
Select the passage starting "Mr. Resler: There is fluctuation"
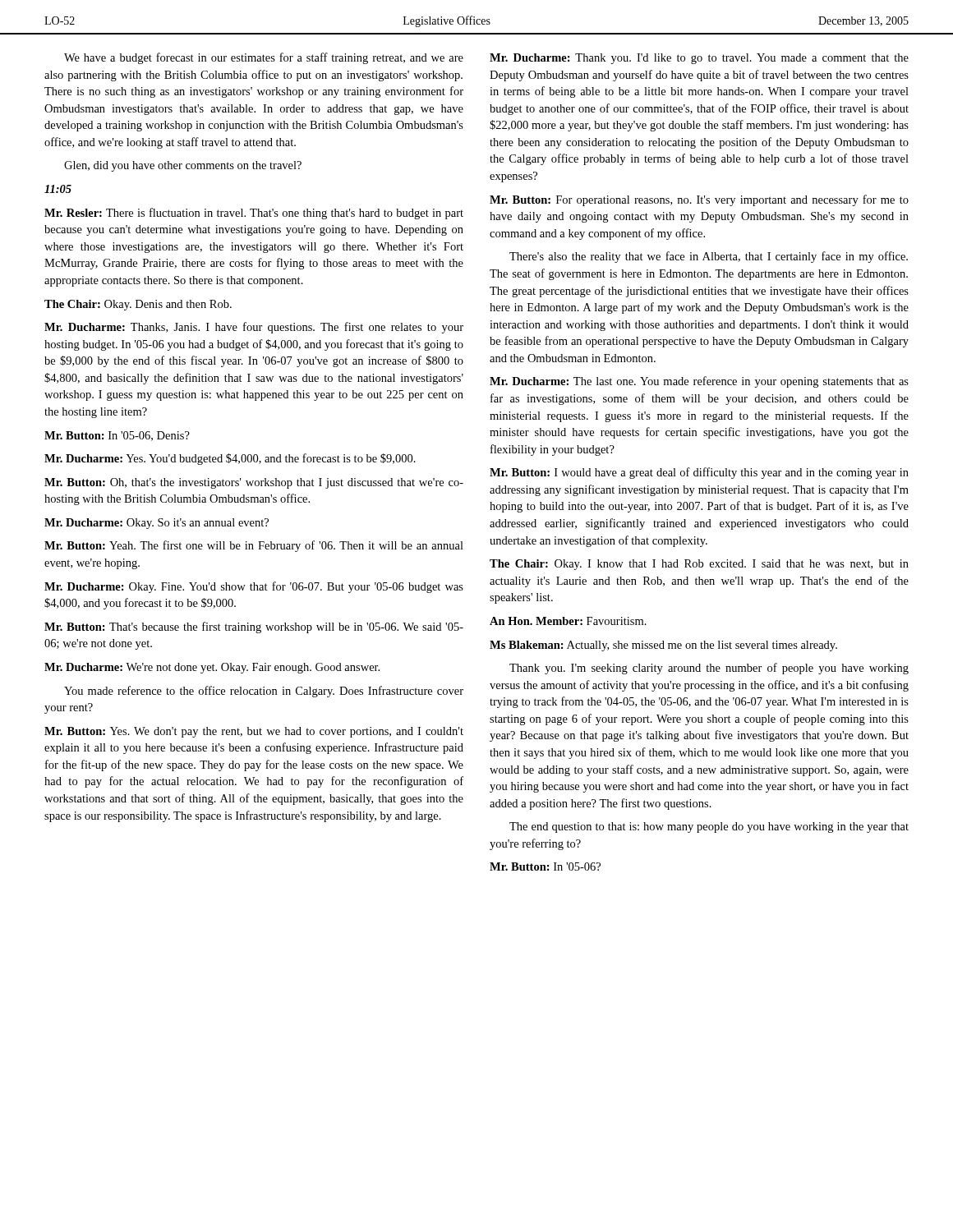254,246
